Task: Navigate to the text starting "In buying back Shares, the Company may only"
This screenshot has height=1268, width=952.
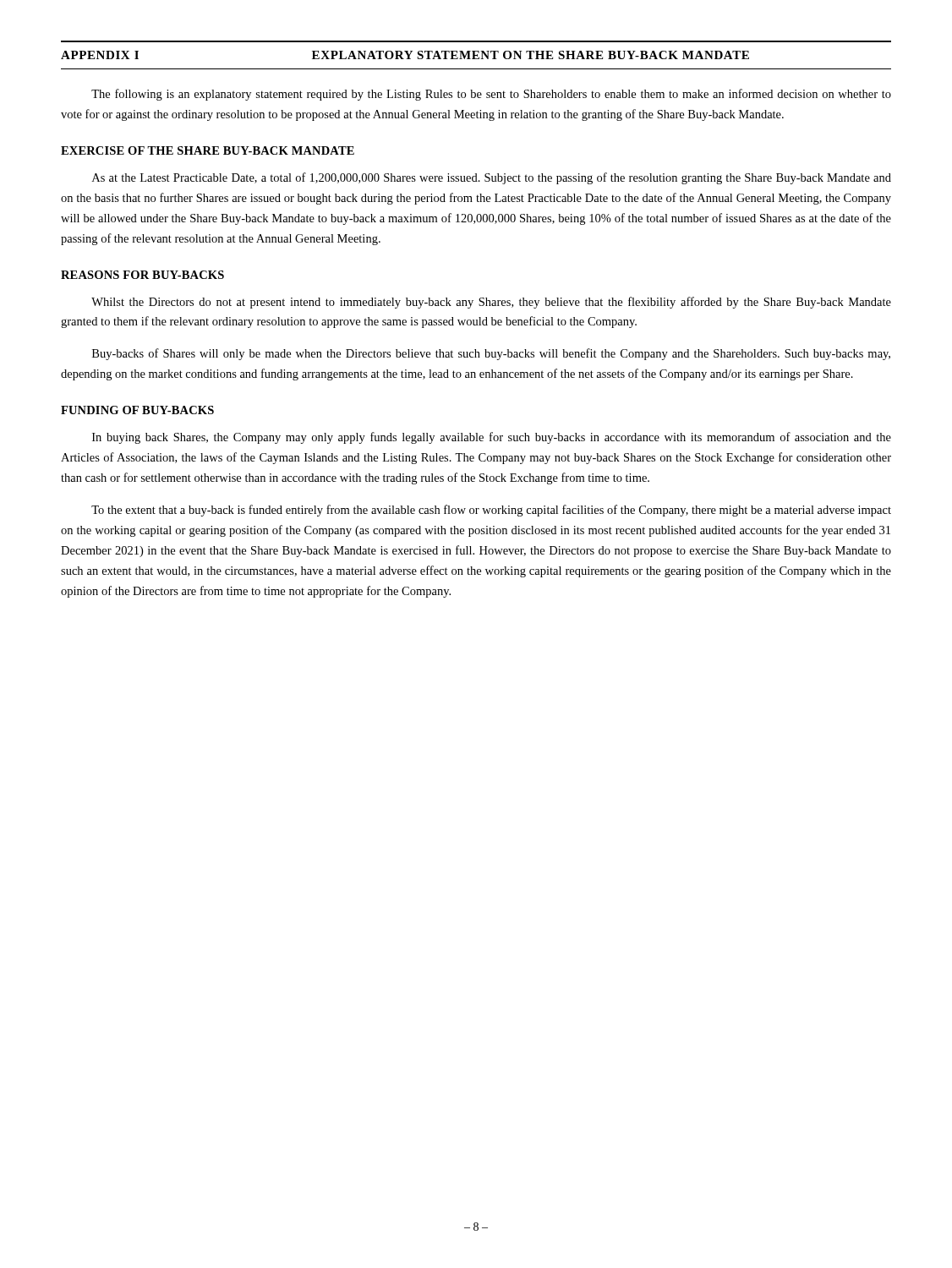Action: click(x=476, y=457)
